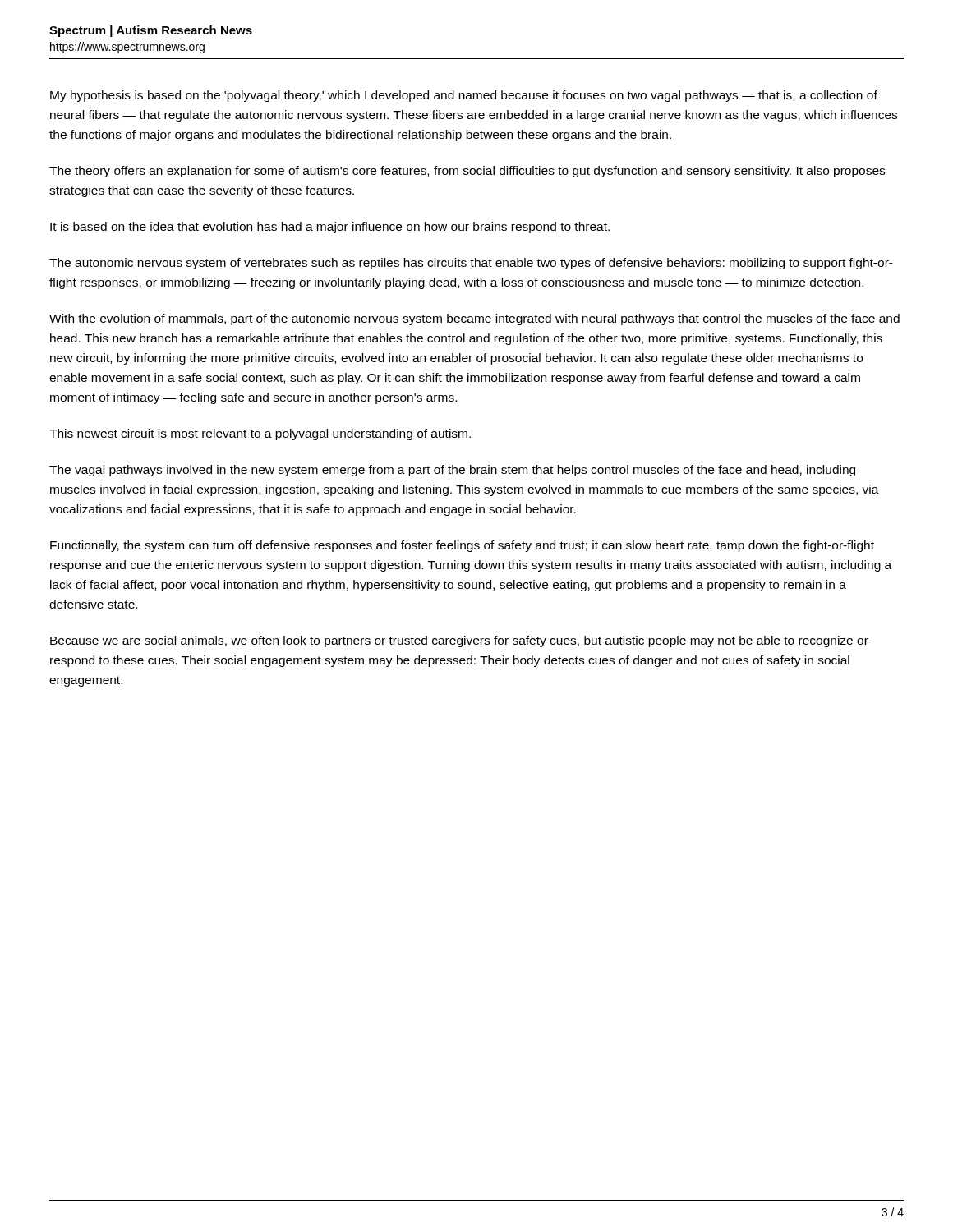
Task: Find the text block with the text "This newest circuit"
Action: pyautogui.click(x=261, y=433)
